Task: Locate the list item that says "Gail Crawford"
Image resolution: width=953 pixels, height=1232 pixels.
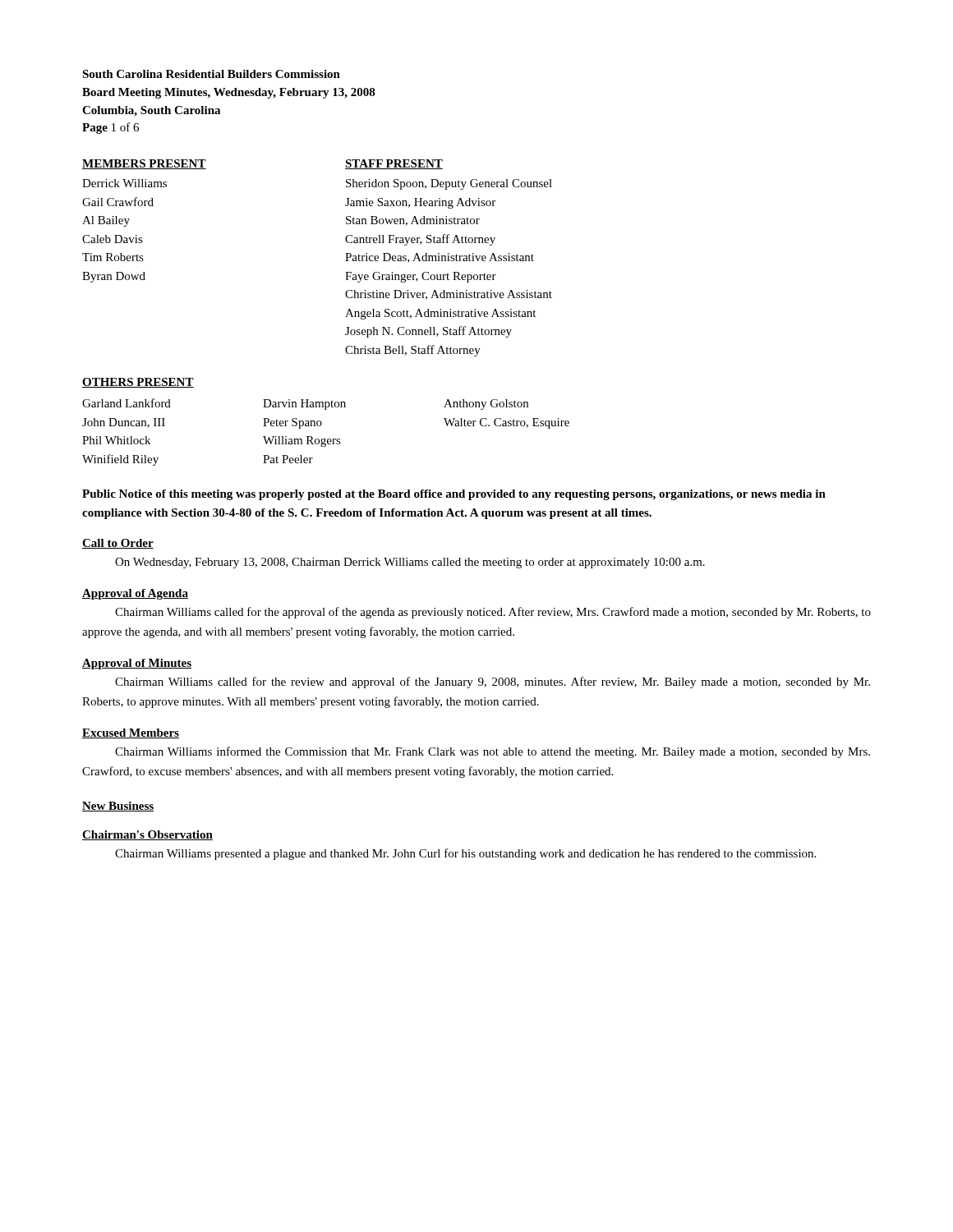Action: pos(118,202)
